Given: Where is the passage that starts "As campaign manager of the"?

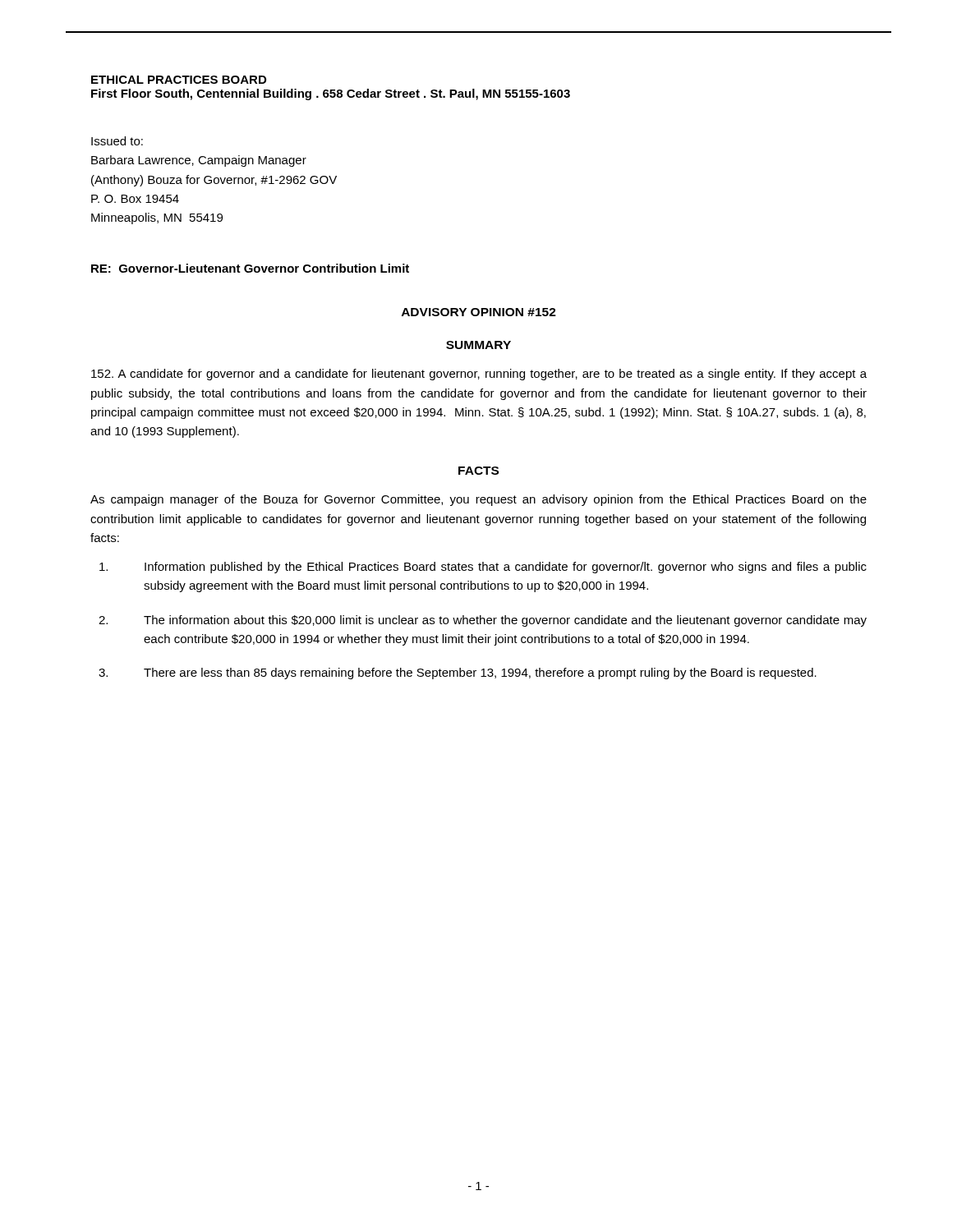Looking at the screenshot, I should (478, 518).
